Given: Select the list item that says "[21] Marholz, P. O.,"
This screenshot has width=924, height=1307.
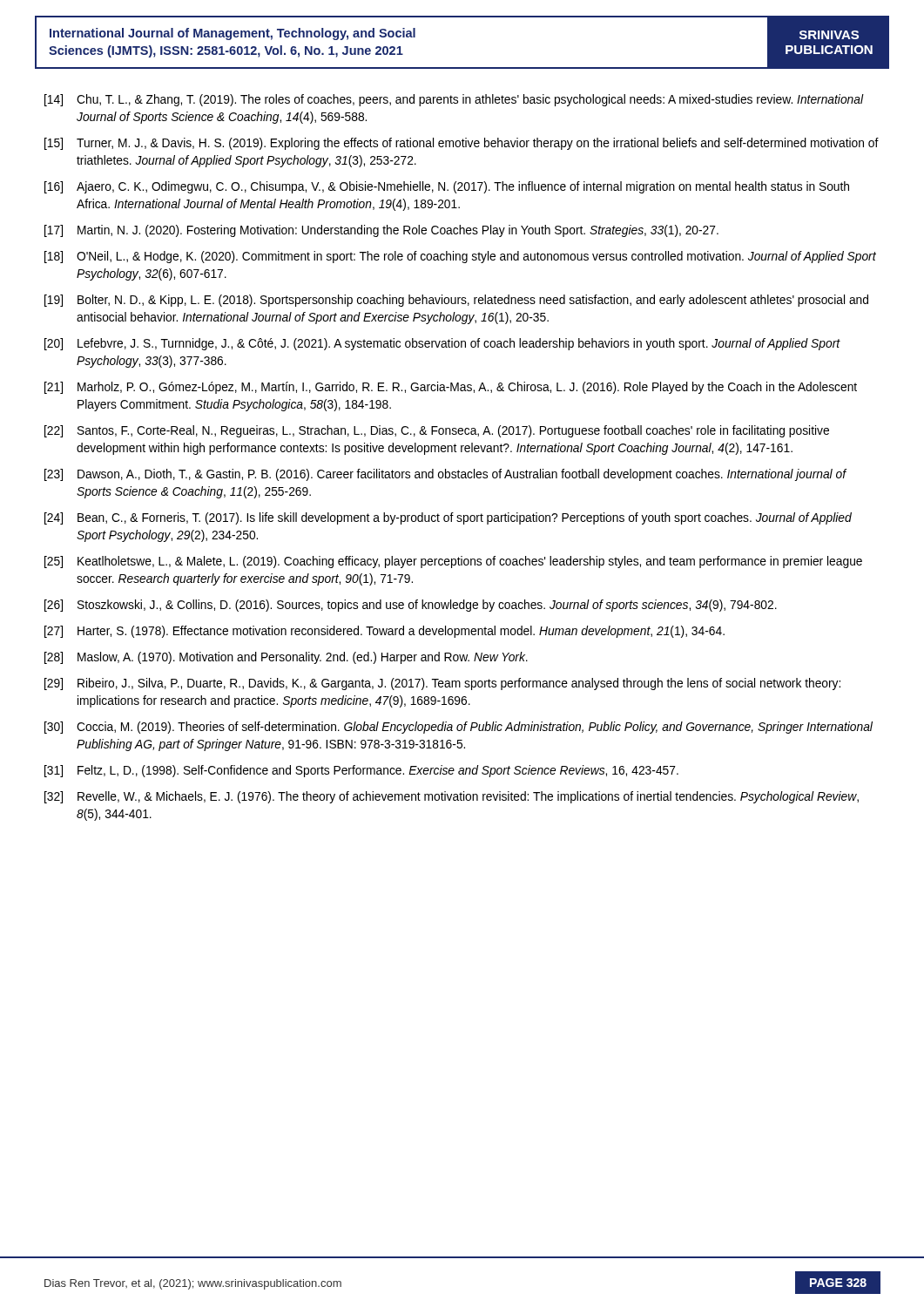Looking at the screenshot, I should click(462, 396).
